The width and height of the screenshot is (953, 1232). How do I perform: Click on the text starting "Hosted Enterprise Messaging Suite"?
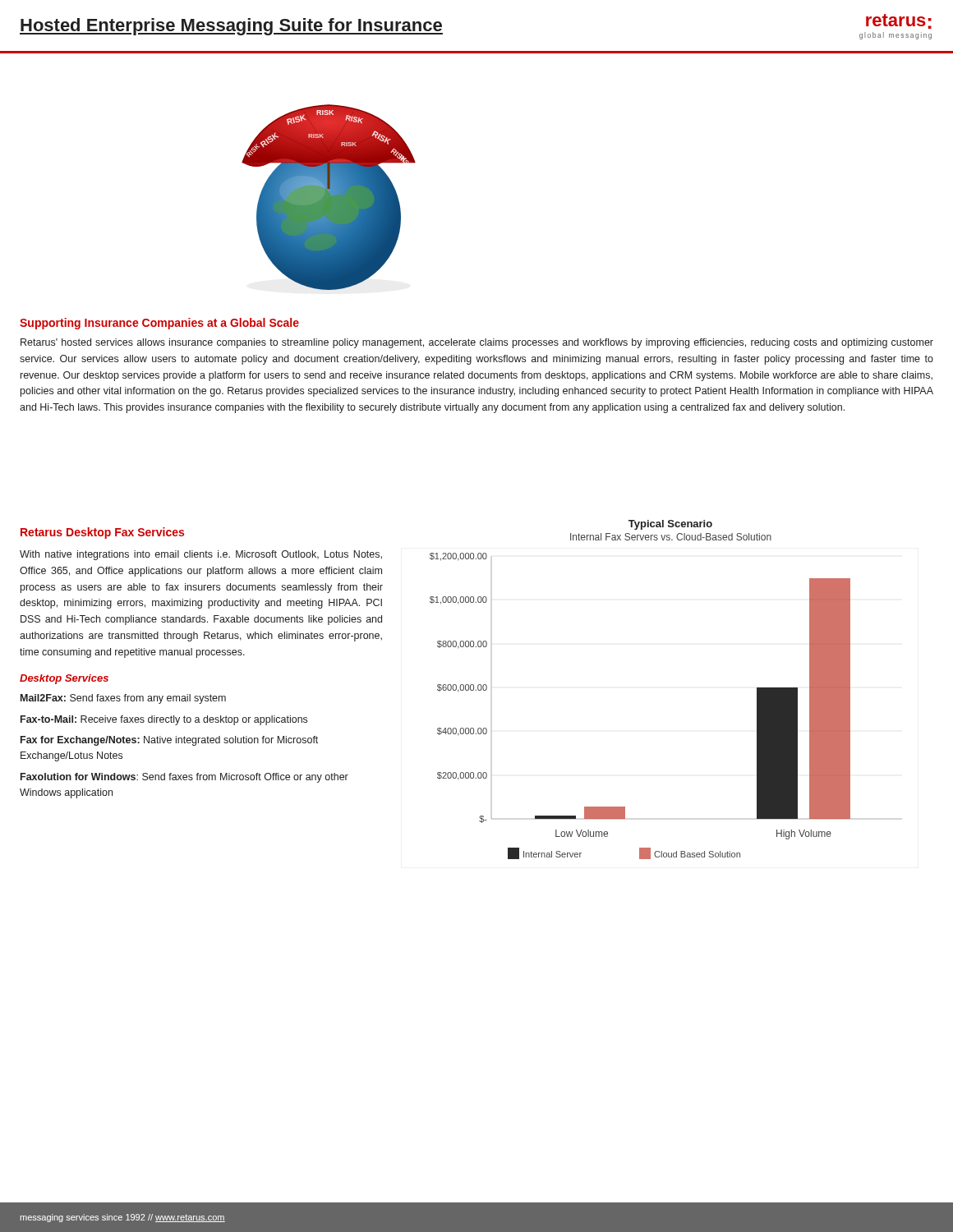231,25
